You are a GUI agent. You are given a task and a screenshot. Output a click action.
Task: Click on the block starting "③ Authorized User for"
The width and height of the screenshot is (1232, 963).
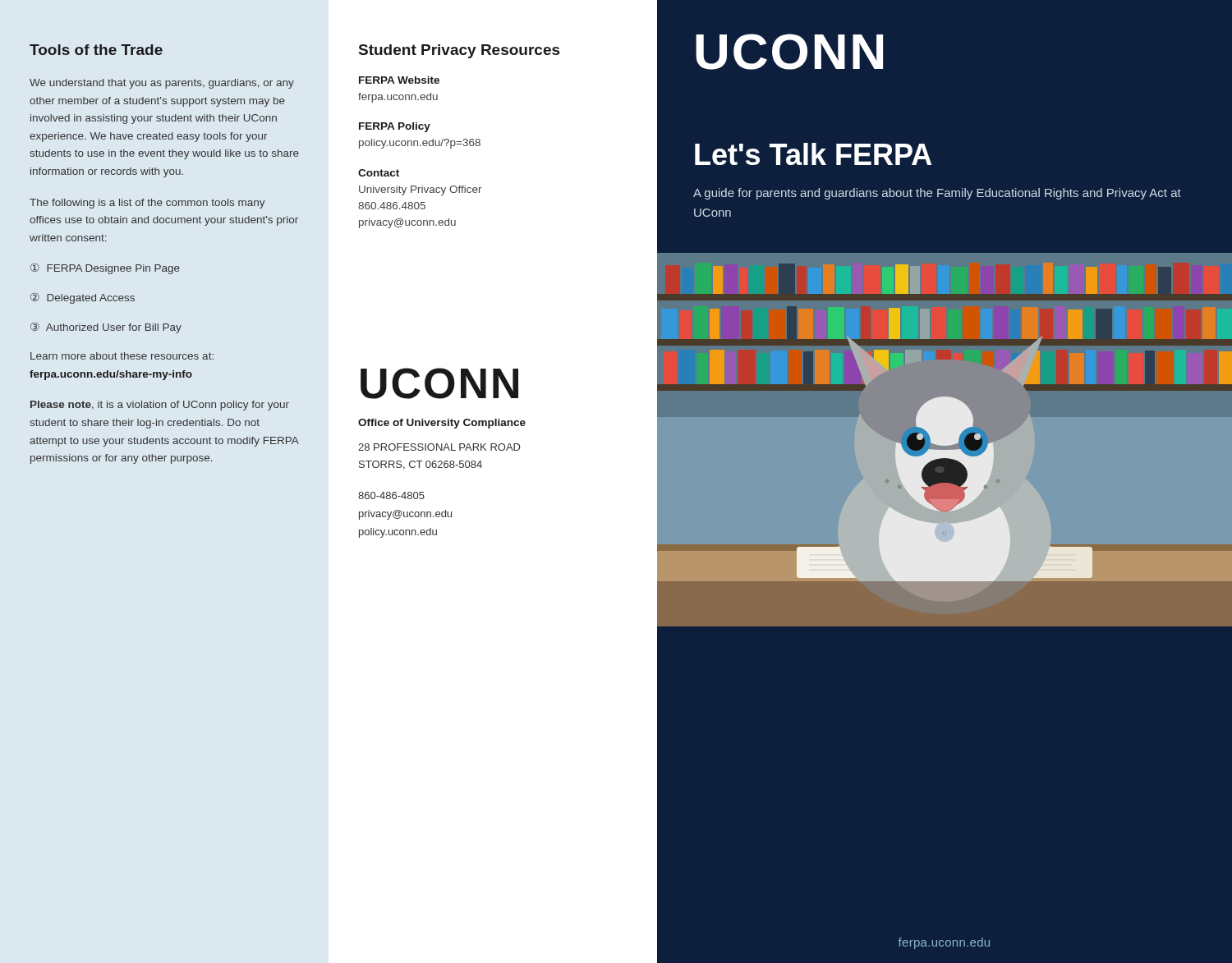[x=164, y=327]
